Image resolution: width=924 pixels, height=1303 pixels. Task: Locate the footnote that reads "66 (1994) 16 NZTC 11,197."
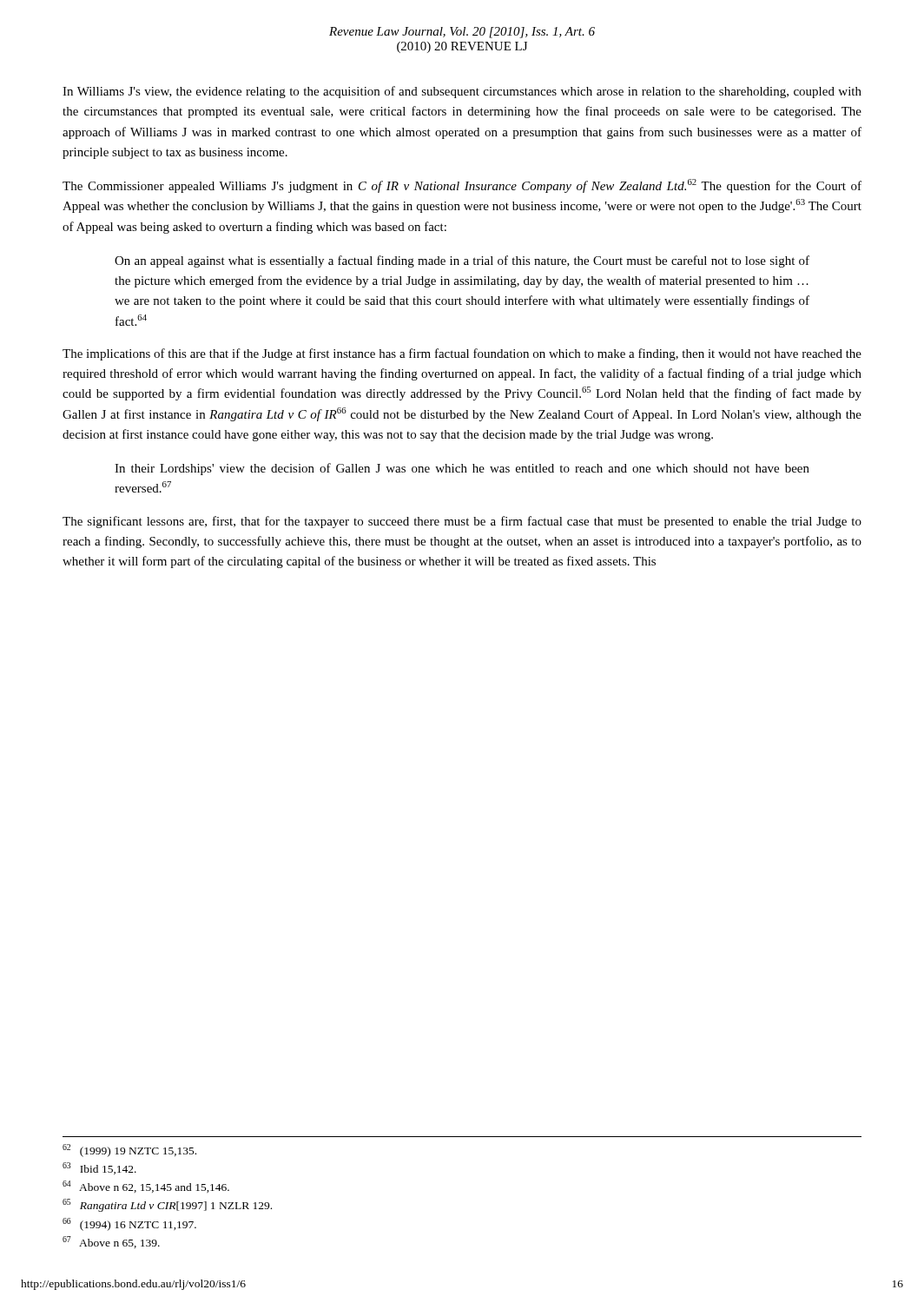[130, 1223]
